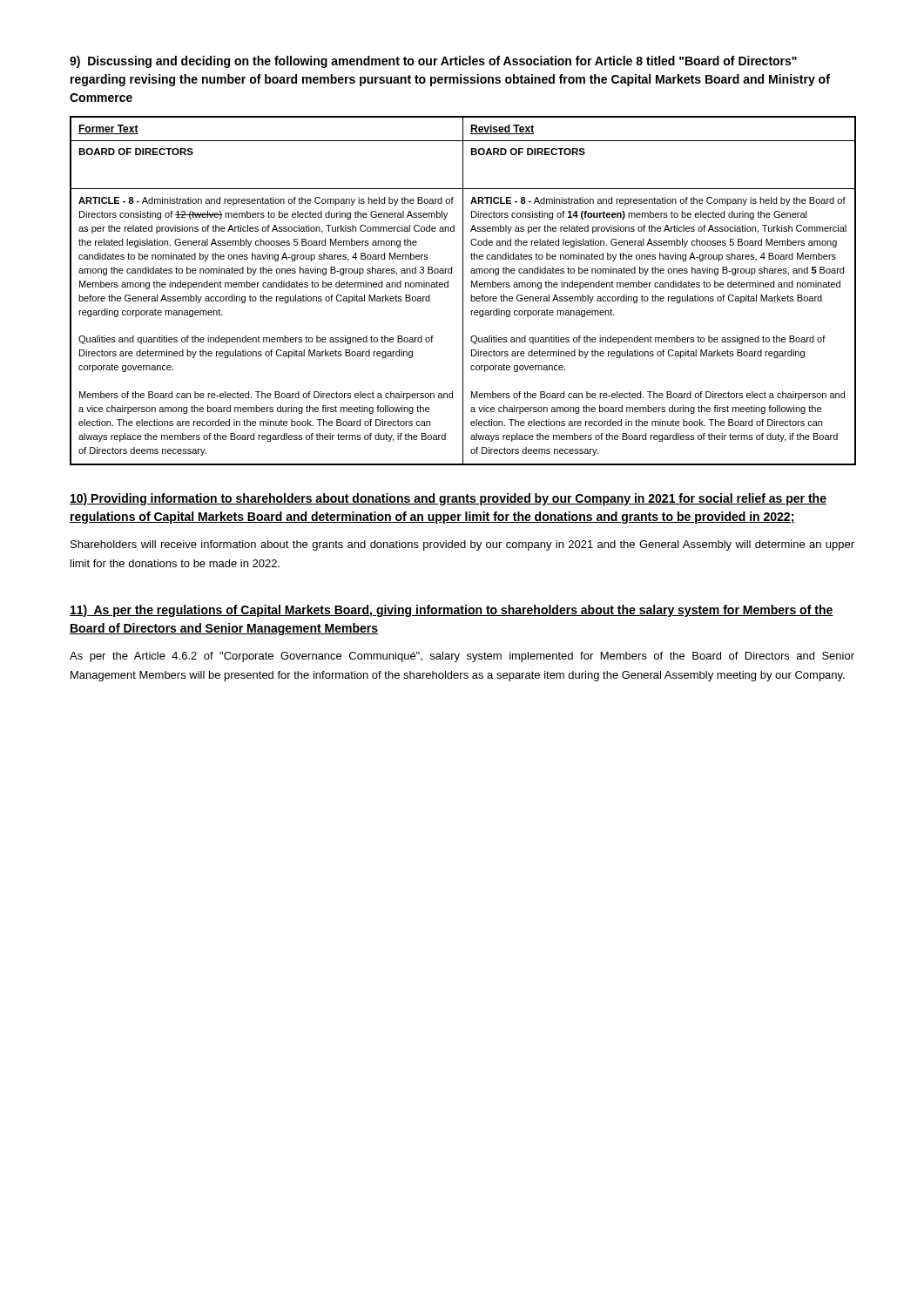Screen dimensions: 1307x924
Task: Click on the text block that says "As per the Article 4.6.2 of"
Action: click(462, 665)
